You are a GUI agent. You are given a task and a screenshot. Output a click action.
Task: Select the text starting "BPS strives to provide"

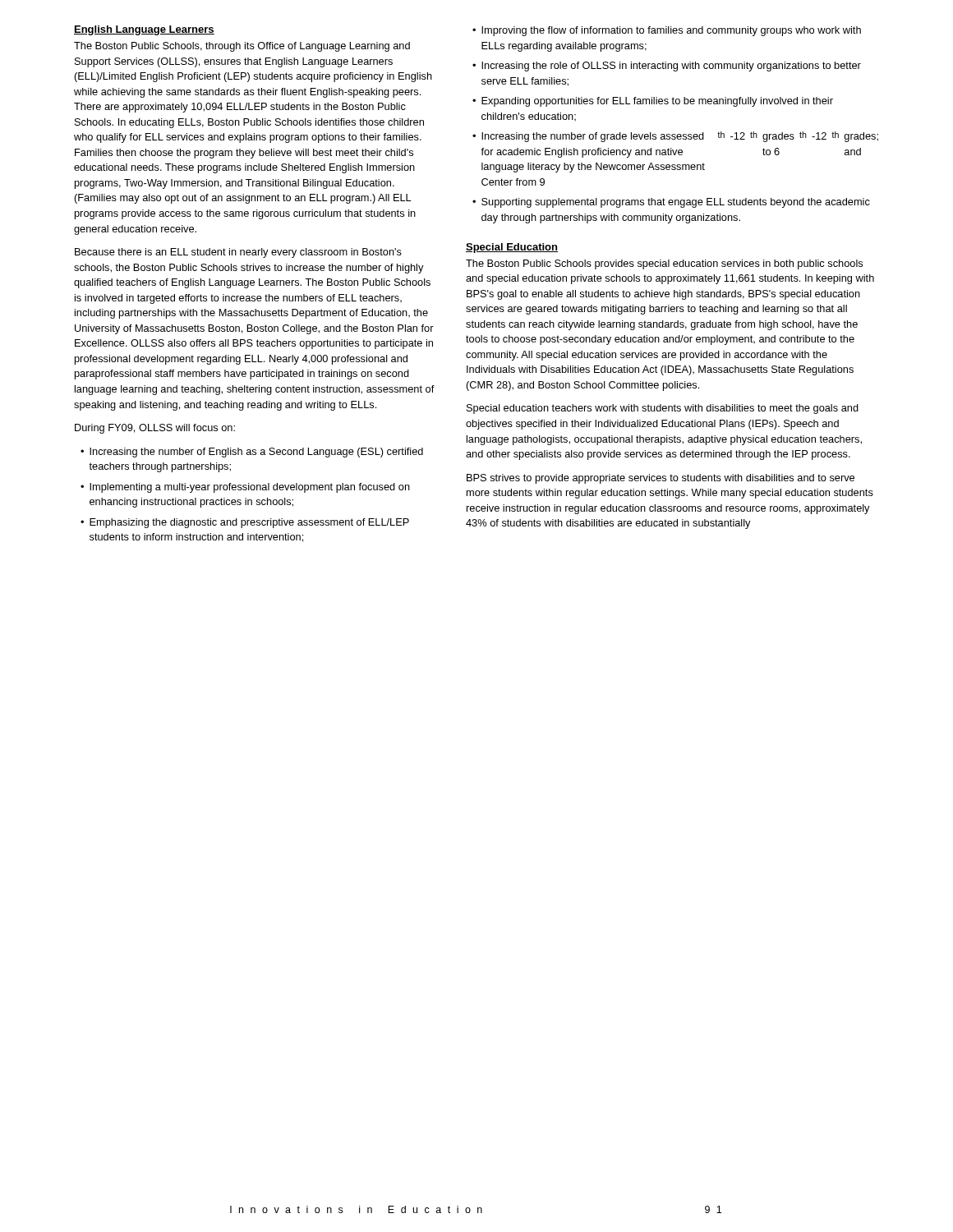coord(669,500)
